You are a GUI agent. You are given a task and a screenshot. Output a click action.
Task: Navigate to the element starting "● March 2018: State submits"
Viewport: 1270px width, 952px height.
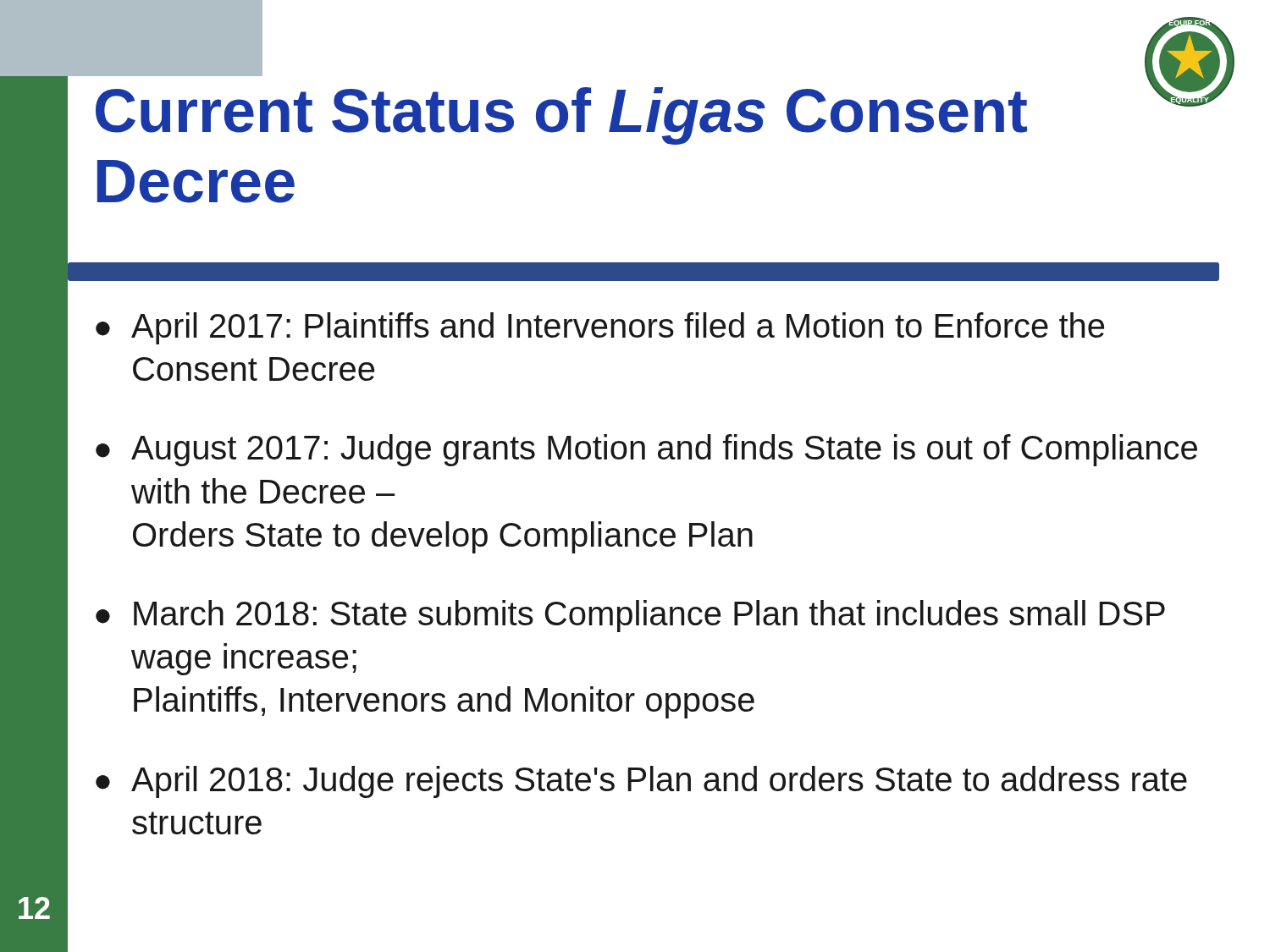[630, 616]
